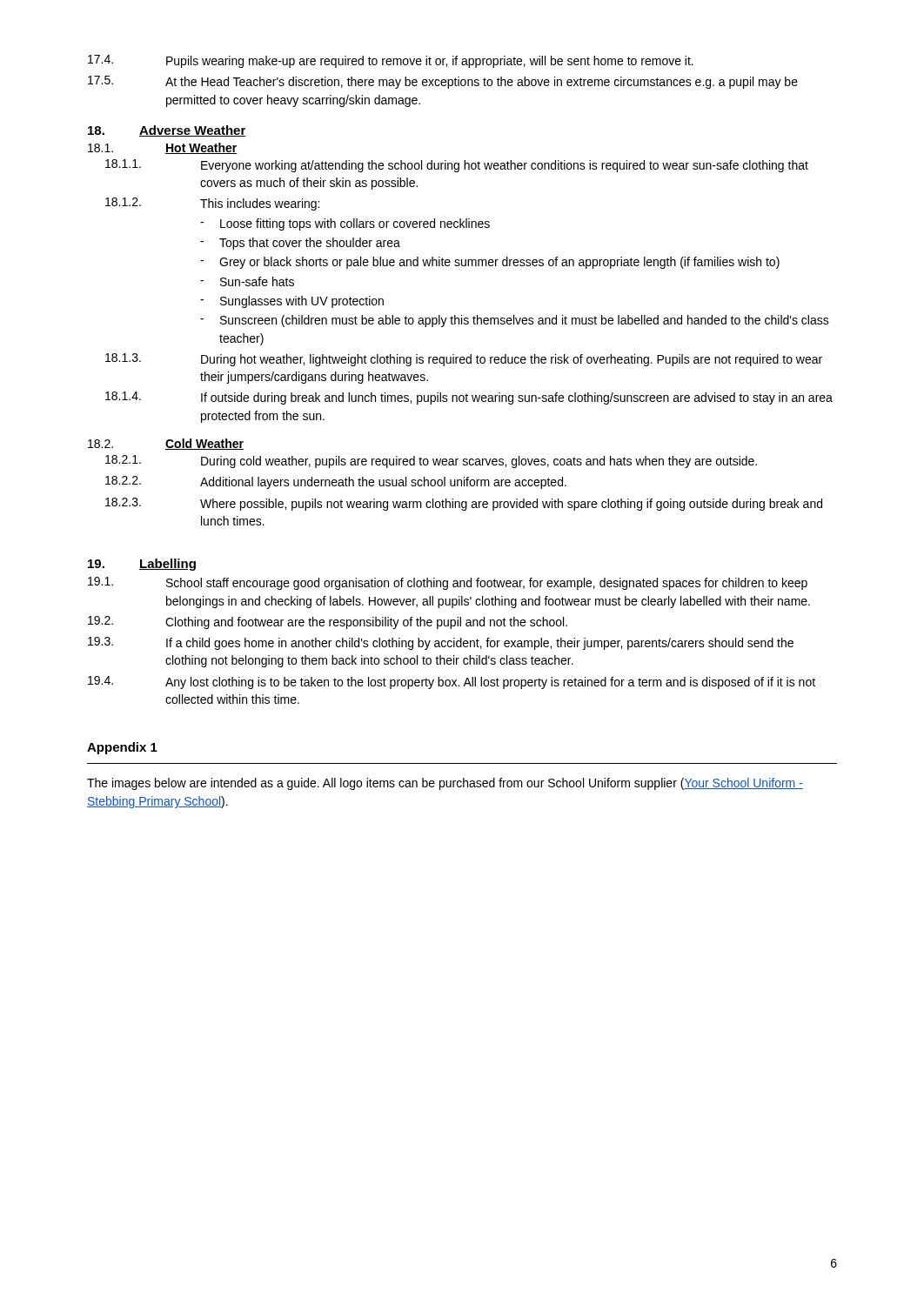Point to the block starting "19.2. Clothing and footwear"
Image resolution: width=924 pixels, height=1305 pixels.
click(x=462, y=622)
